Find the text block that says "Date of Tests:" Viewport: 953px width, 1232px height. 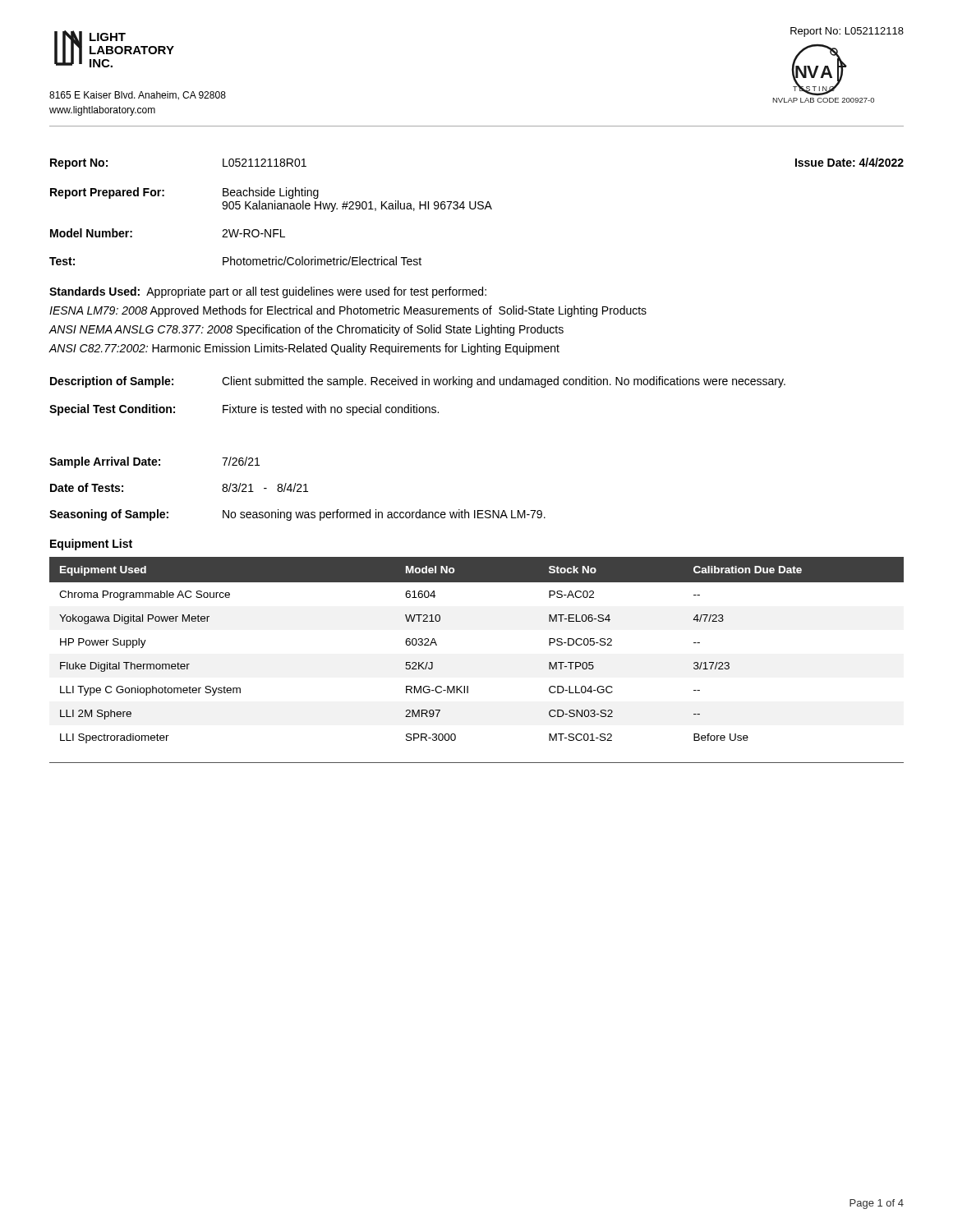83,487
